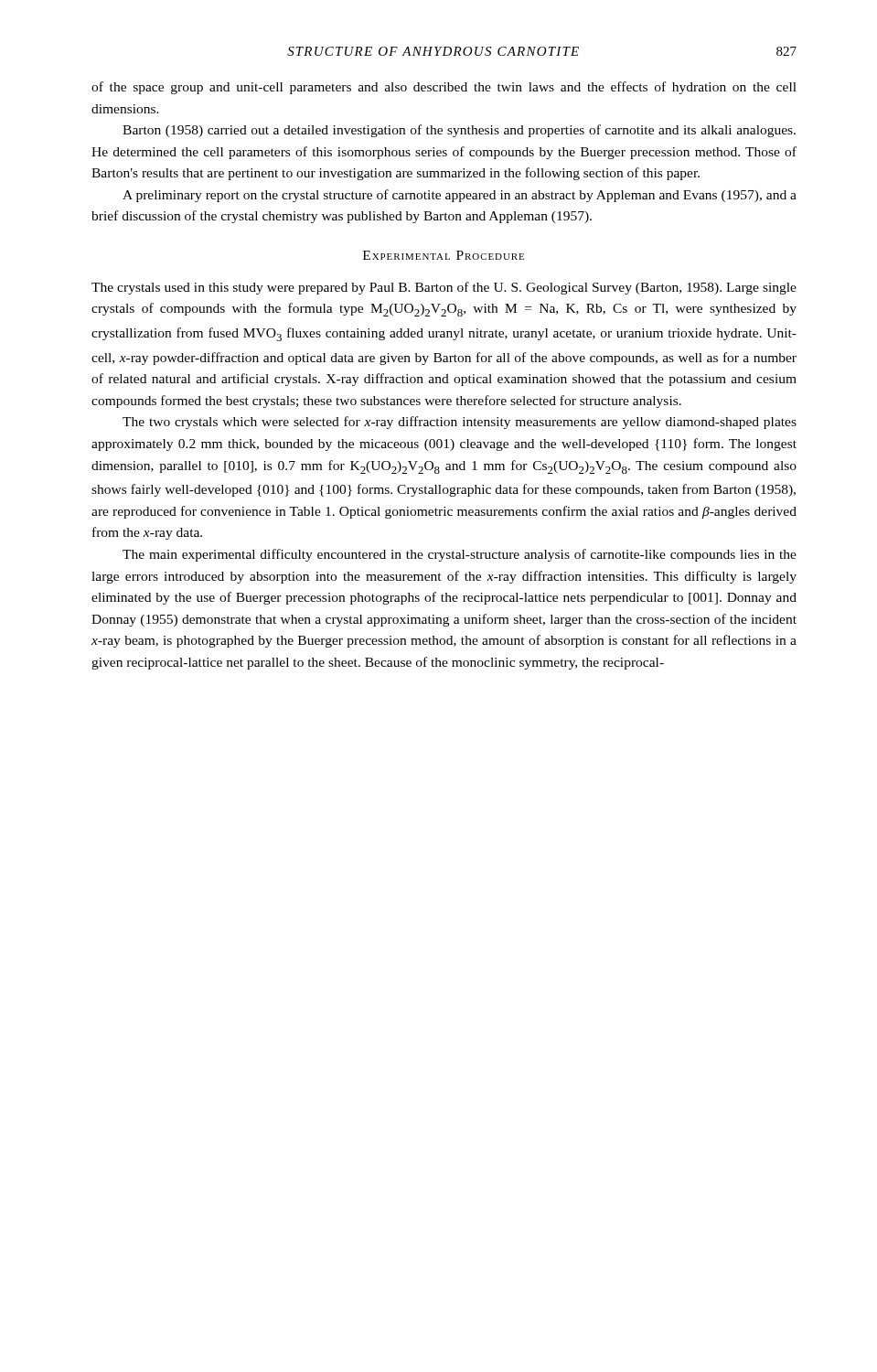Locate the text block with the text "The crystals used in this"
The image size is (877, 1372).
pos(444,344)
